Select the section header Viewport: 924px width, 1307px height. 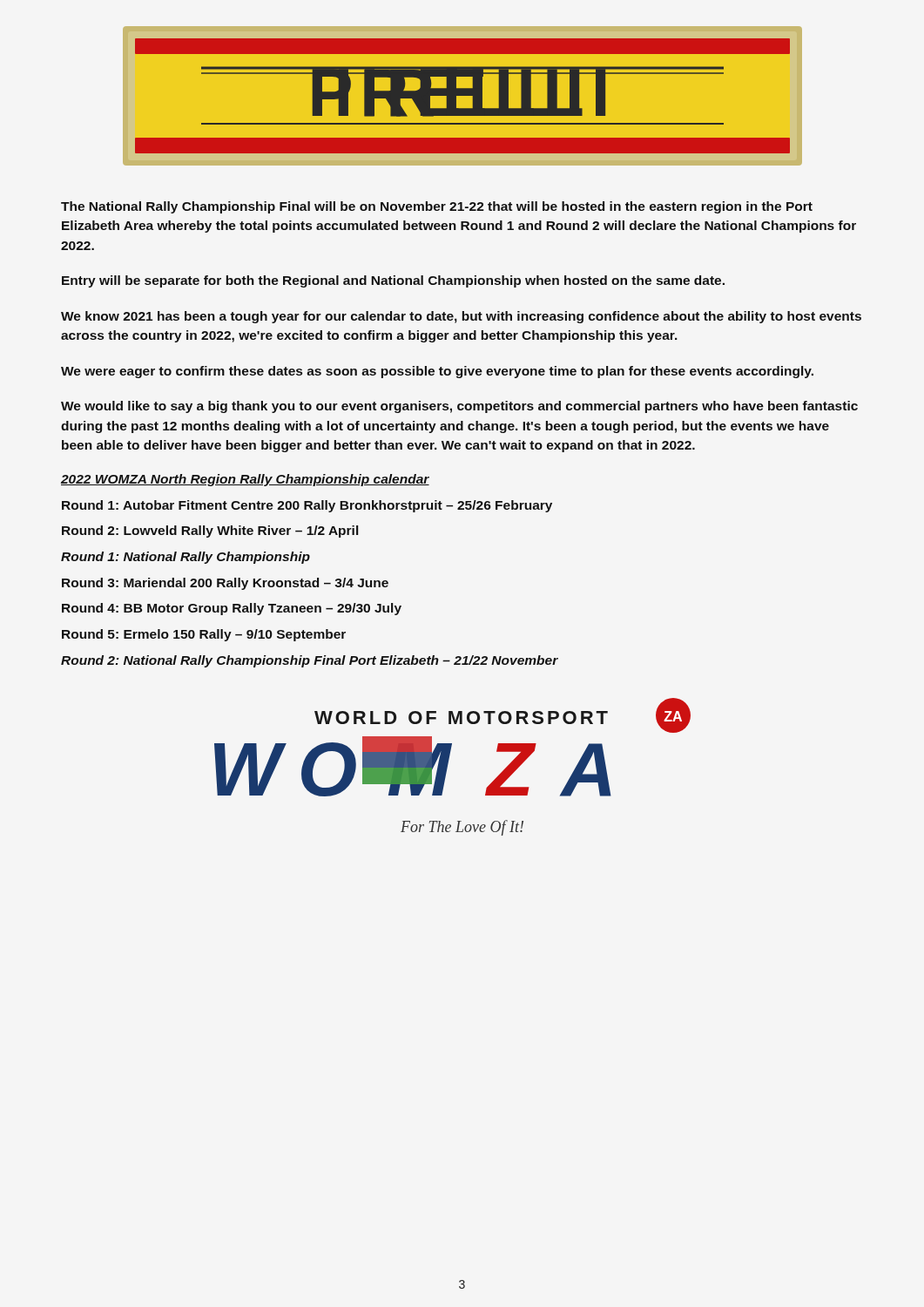coord(245,479)
